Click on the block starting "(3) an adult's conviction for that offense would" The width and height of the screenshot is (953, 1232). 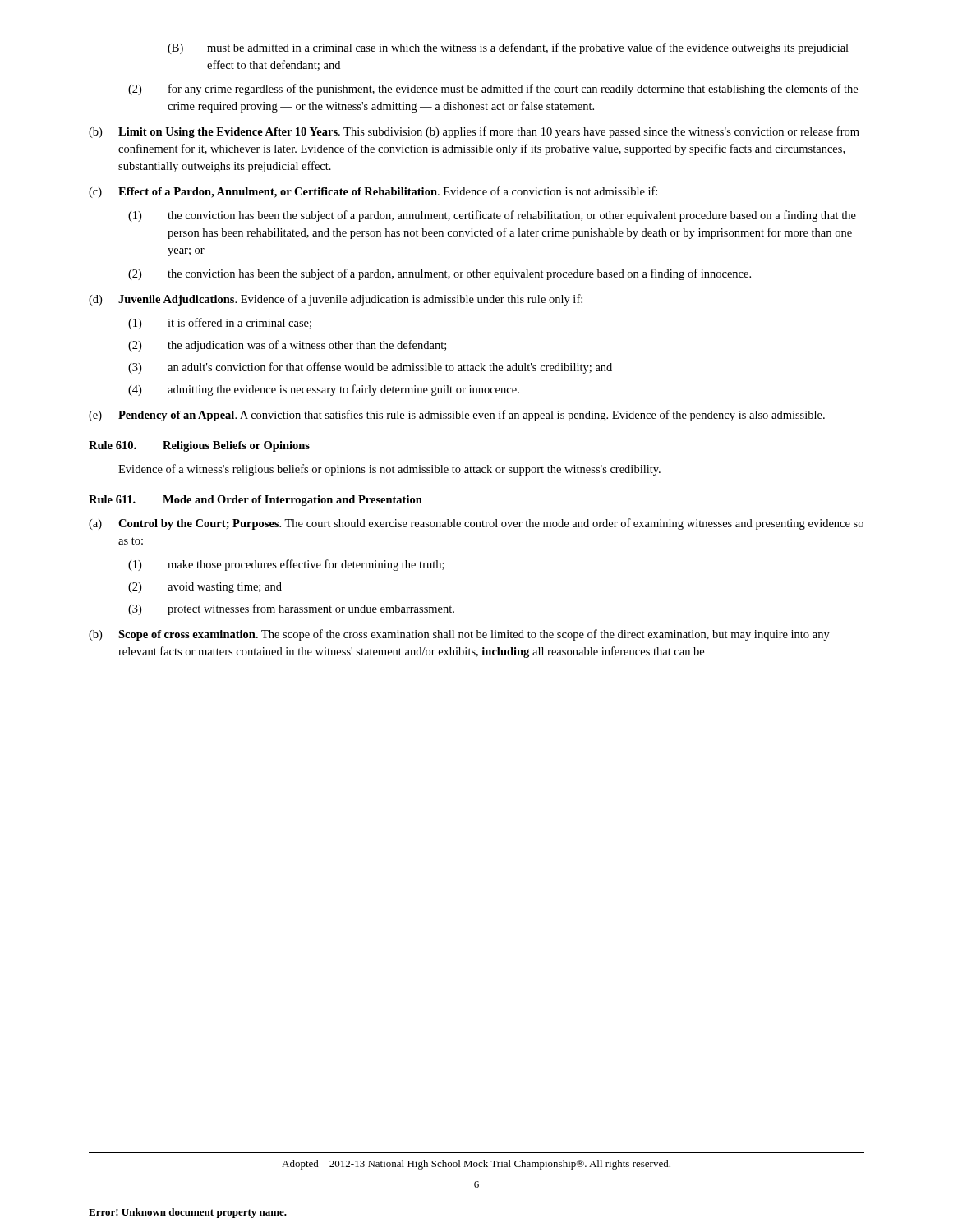coord(496,368)
